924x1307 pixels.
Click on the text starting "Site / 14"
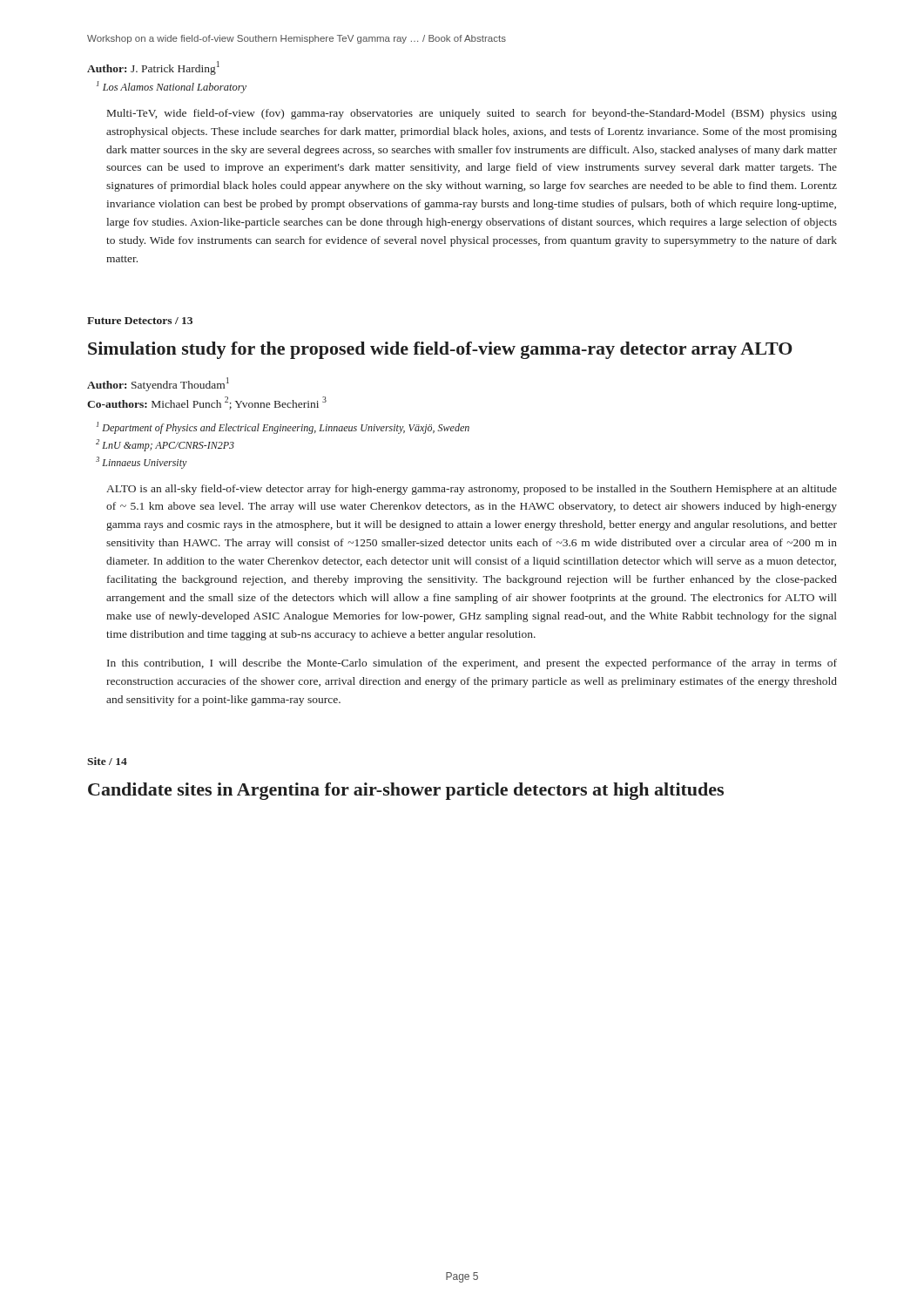[x=107, y=761]
